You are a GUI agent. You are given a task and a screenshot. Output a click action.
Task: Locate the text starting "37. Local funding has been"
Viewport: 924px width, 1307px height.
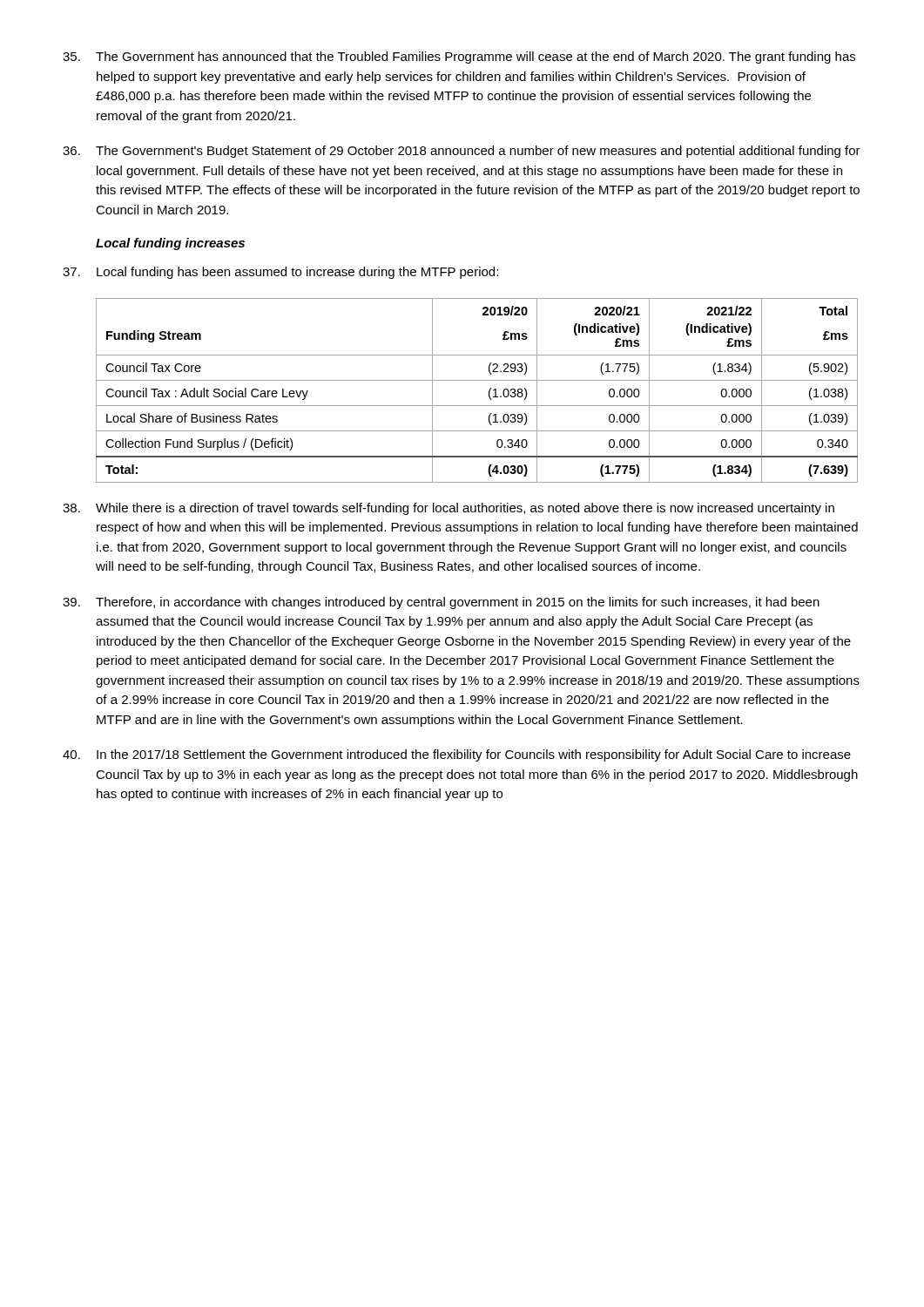pos(462,272)
